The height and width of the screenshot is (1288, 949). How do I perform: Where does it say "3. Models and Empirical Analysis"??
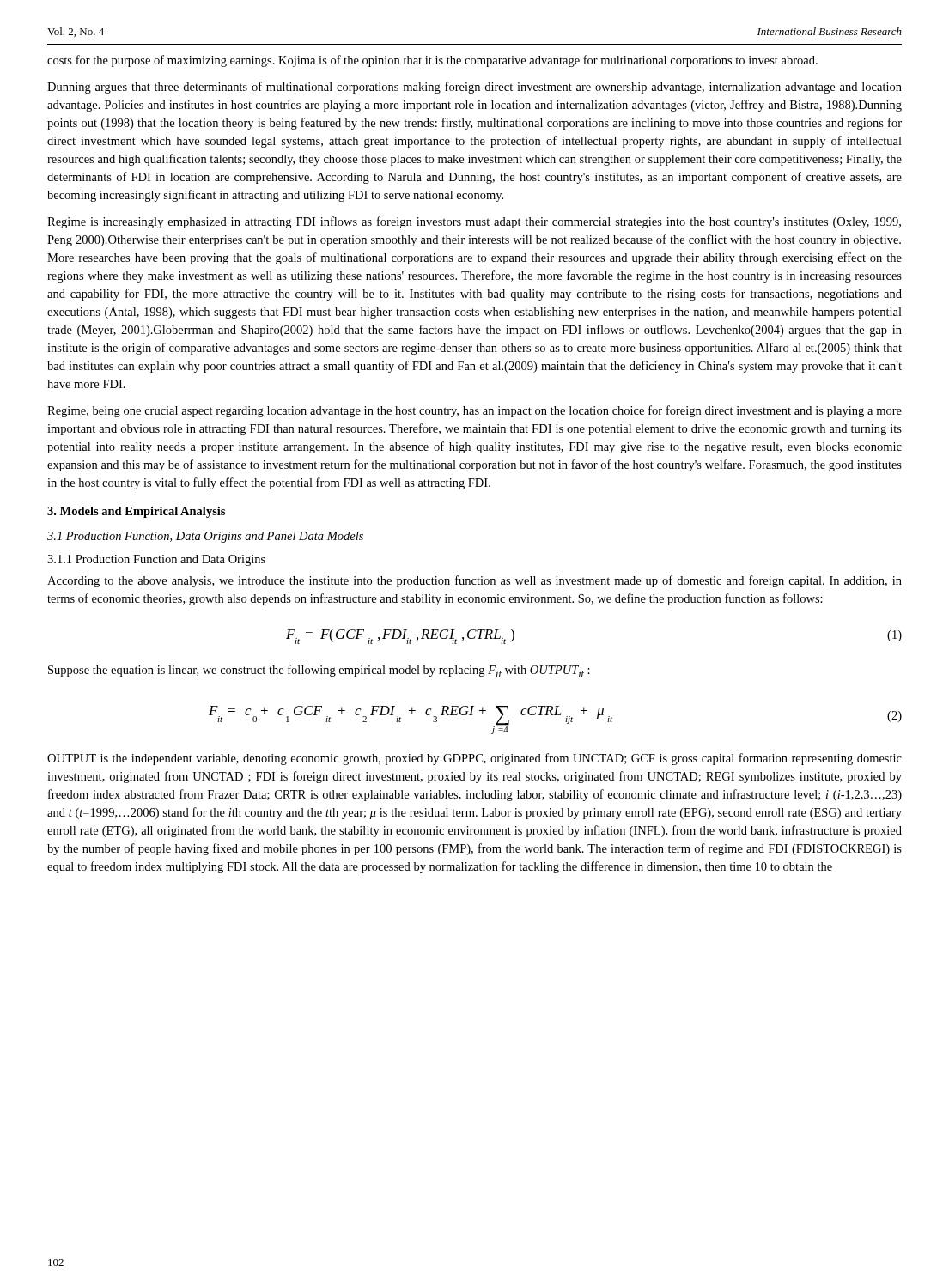point(136,511)
